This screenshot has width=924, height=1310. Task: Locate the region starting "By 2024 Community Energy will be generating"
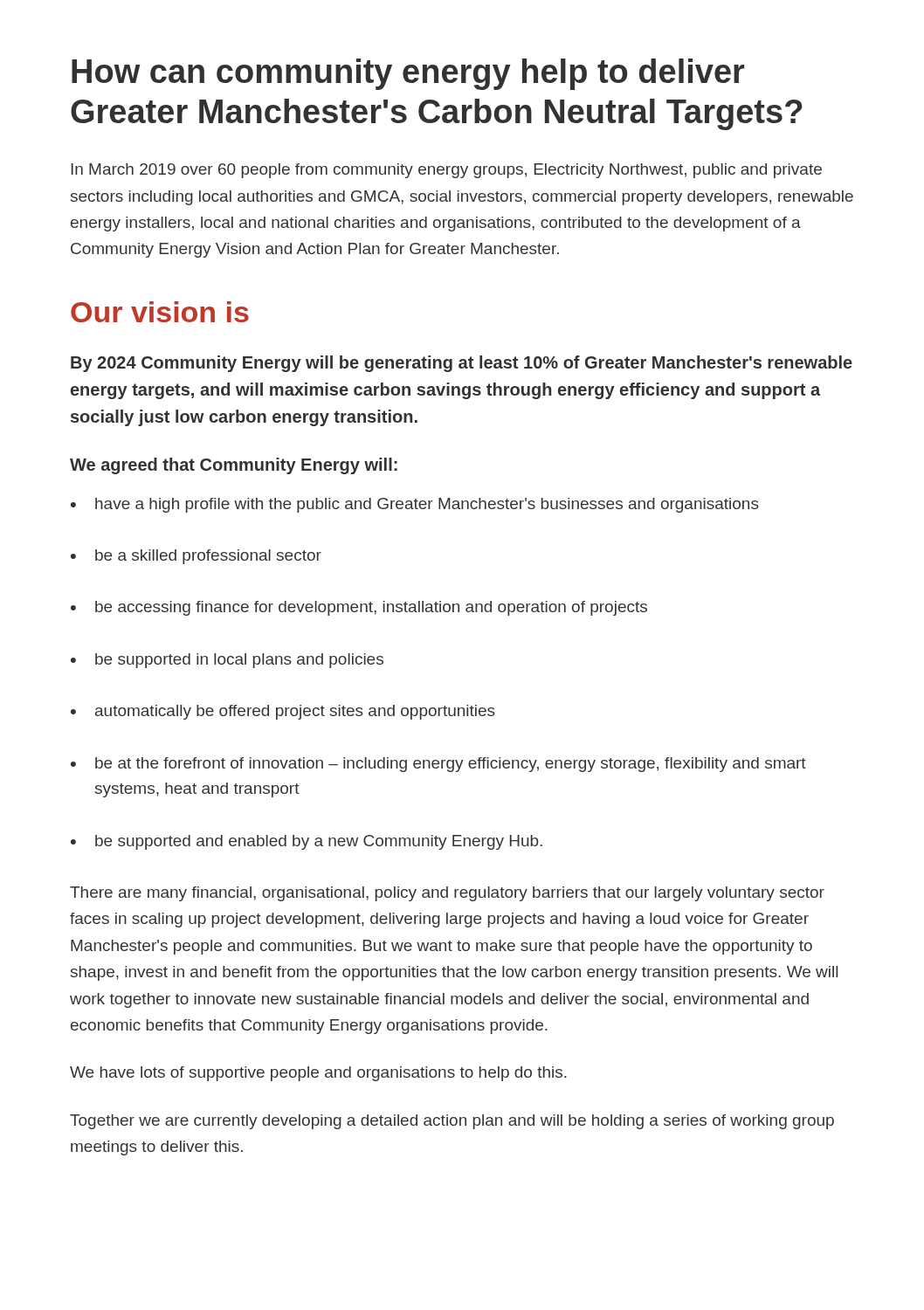(x=462, y=390)
